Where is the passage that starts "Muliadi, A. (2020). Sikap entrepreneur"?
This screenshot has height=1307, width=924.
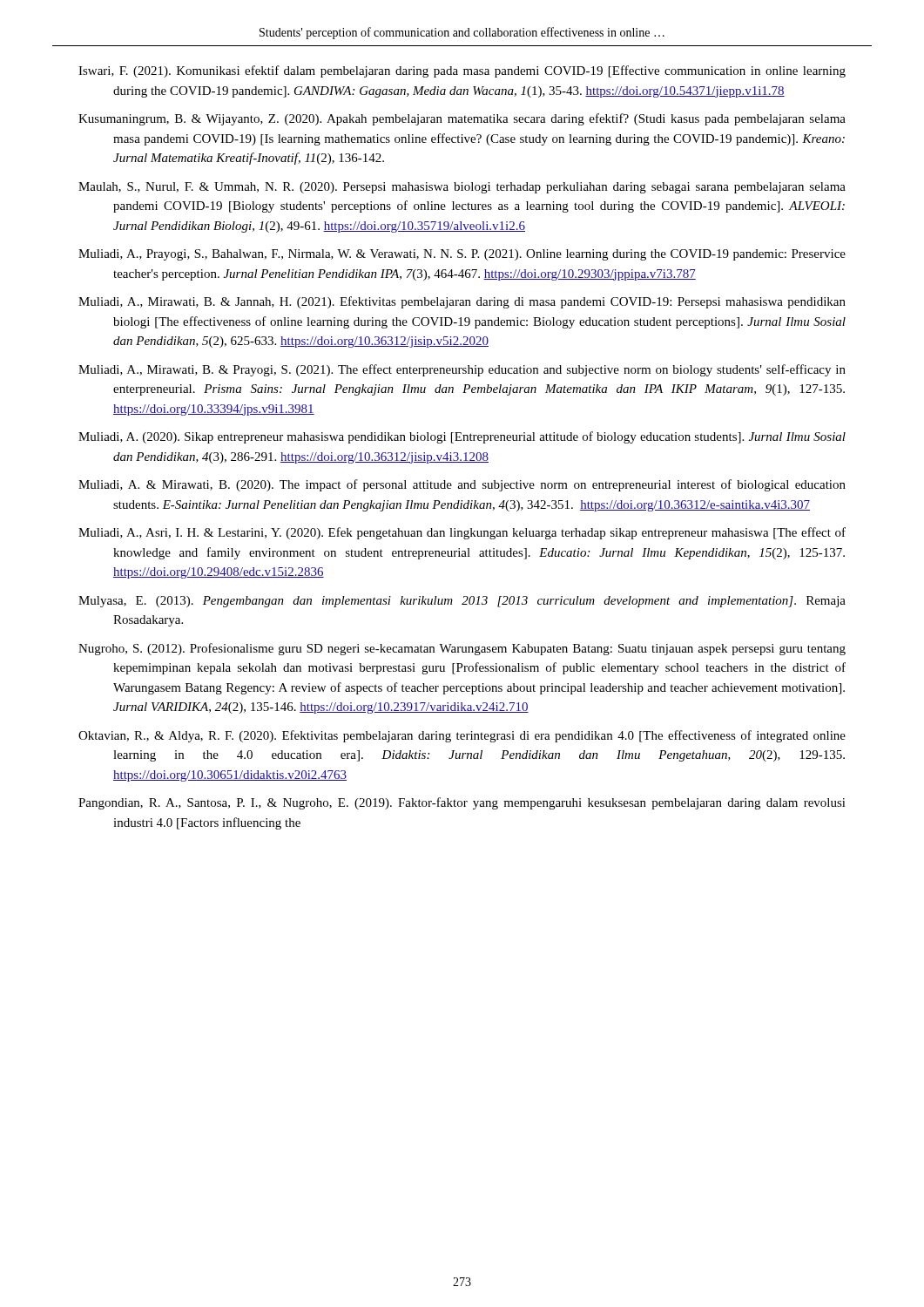pyautogui.click(x=462, y=446)
